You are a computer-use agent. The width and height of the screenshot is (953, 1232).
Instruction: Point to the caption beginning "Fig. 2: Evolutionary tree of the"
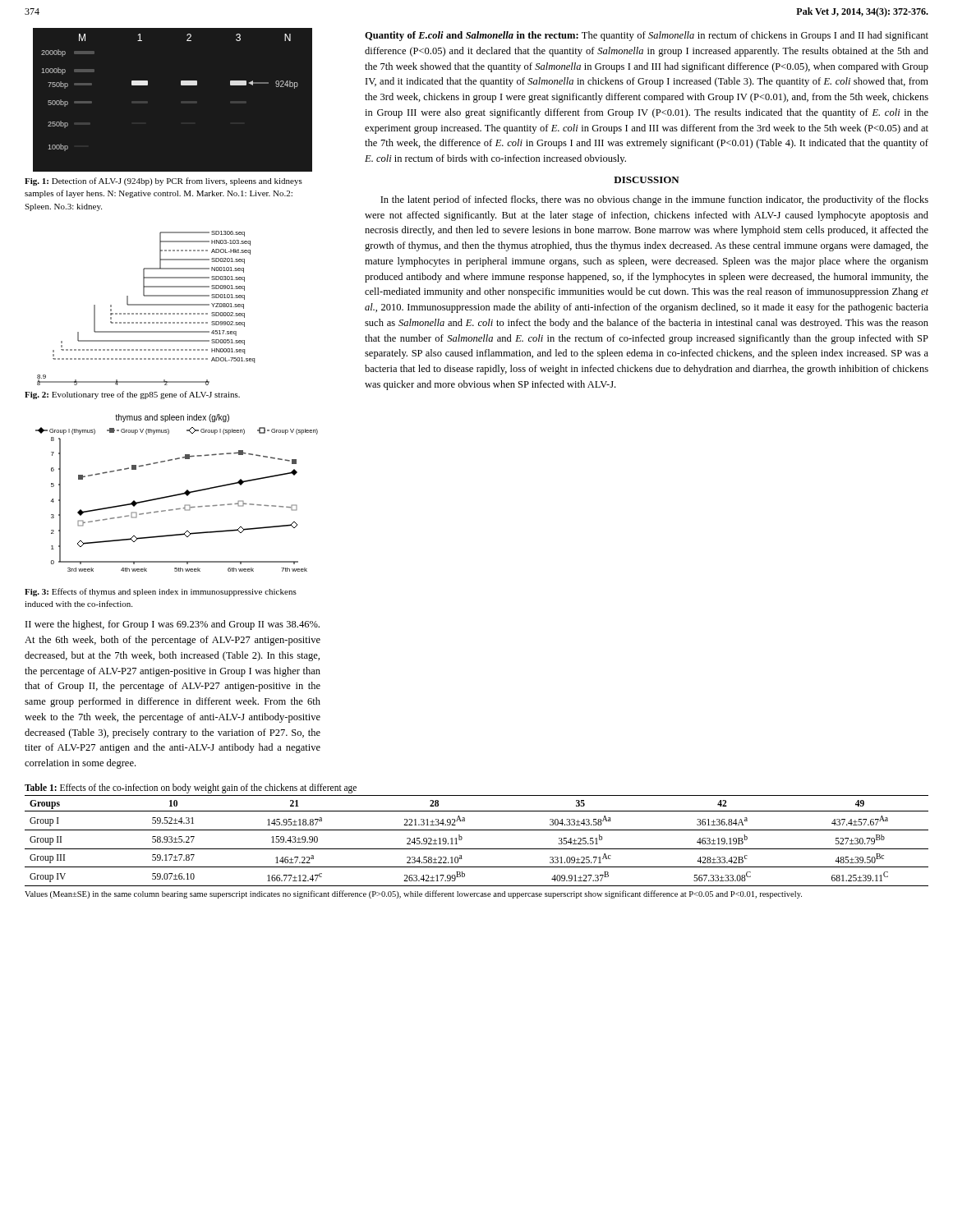click(x=133, y=394)
